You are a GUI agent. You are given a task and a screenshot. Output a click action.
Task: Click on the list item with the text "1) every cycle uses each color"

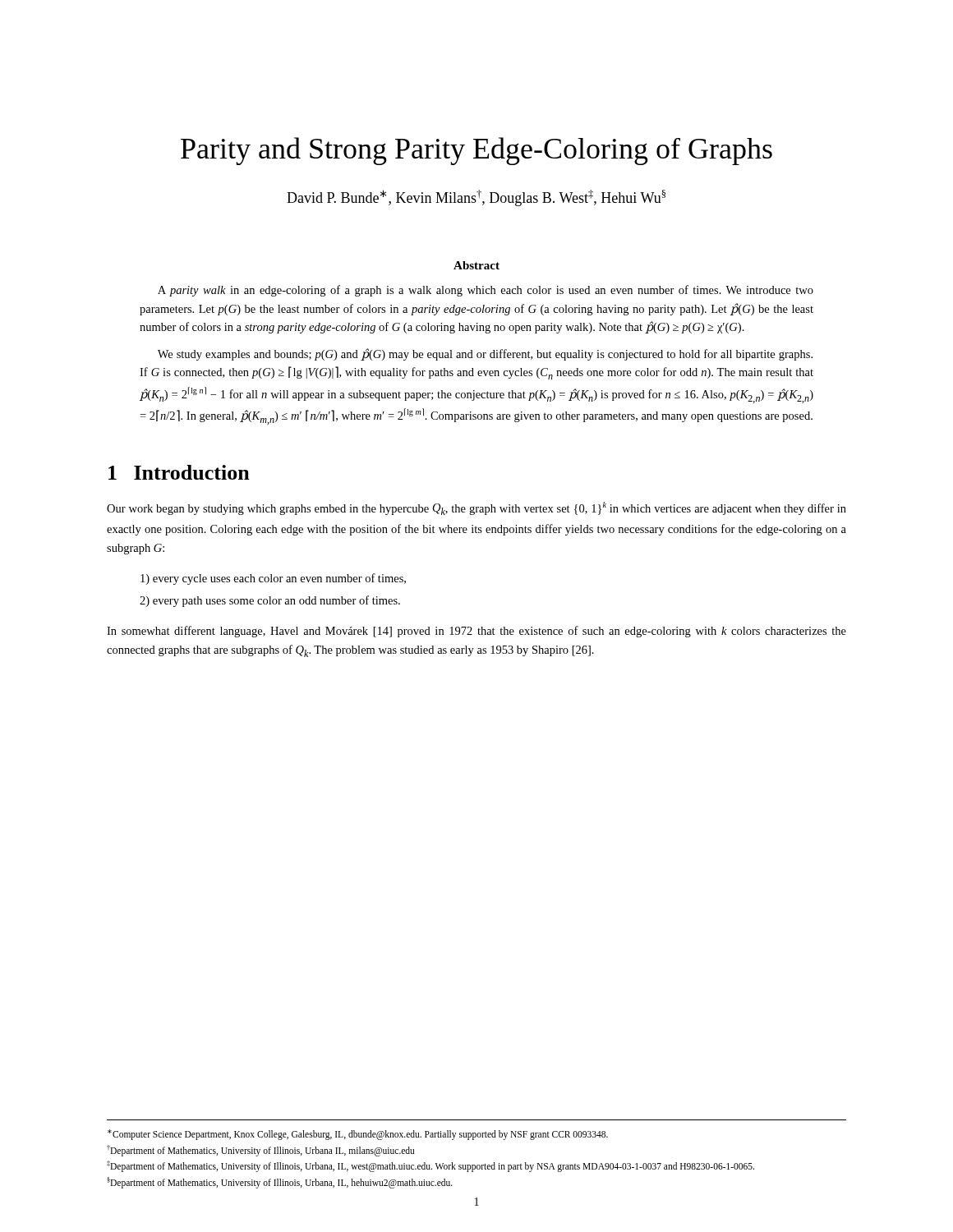pyautogui.click(x=273, y=578)
